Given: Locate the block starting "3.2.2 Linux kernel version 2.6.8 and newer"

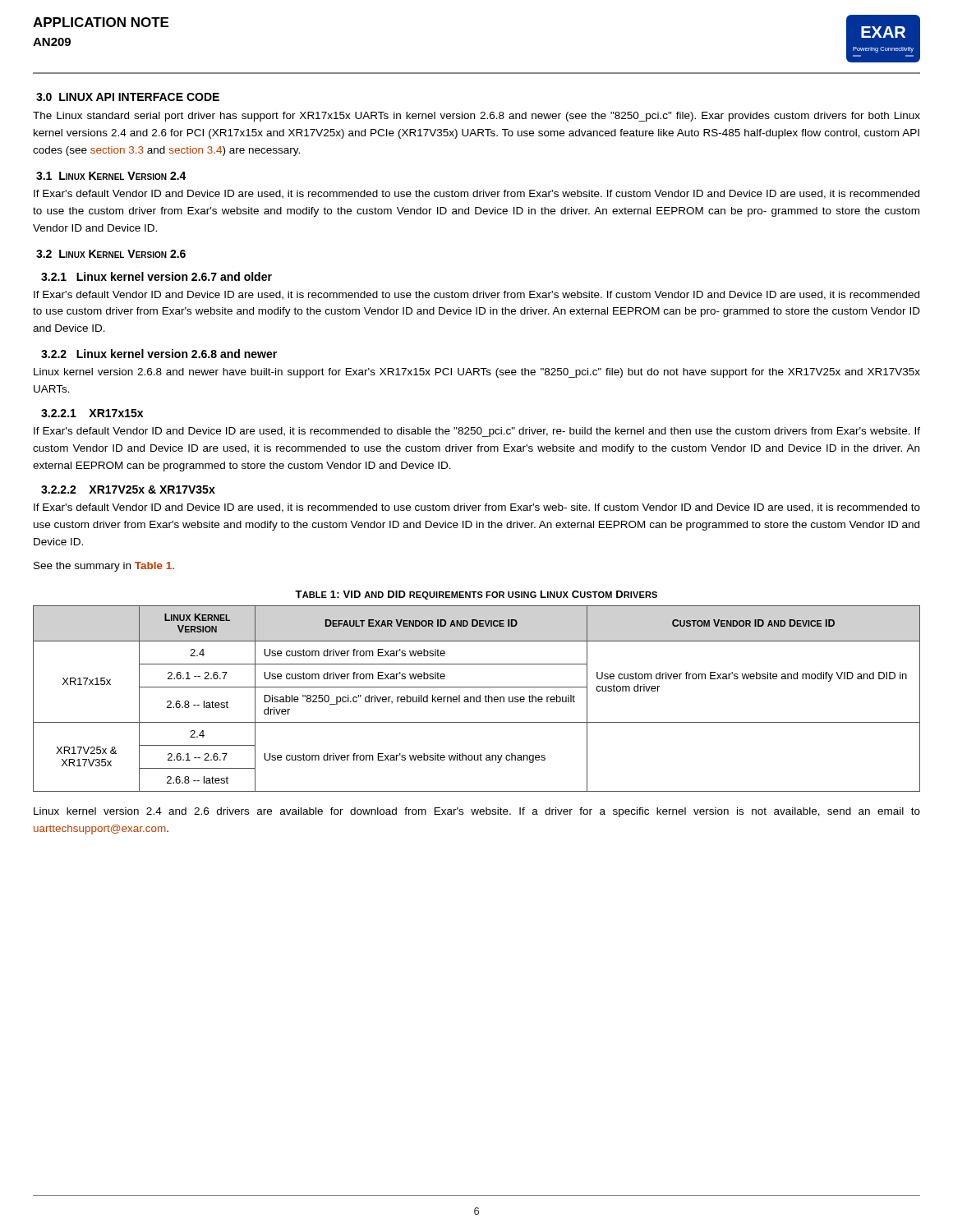Looking at the screenshot, I should click(x=159, y=354).
